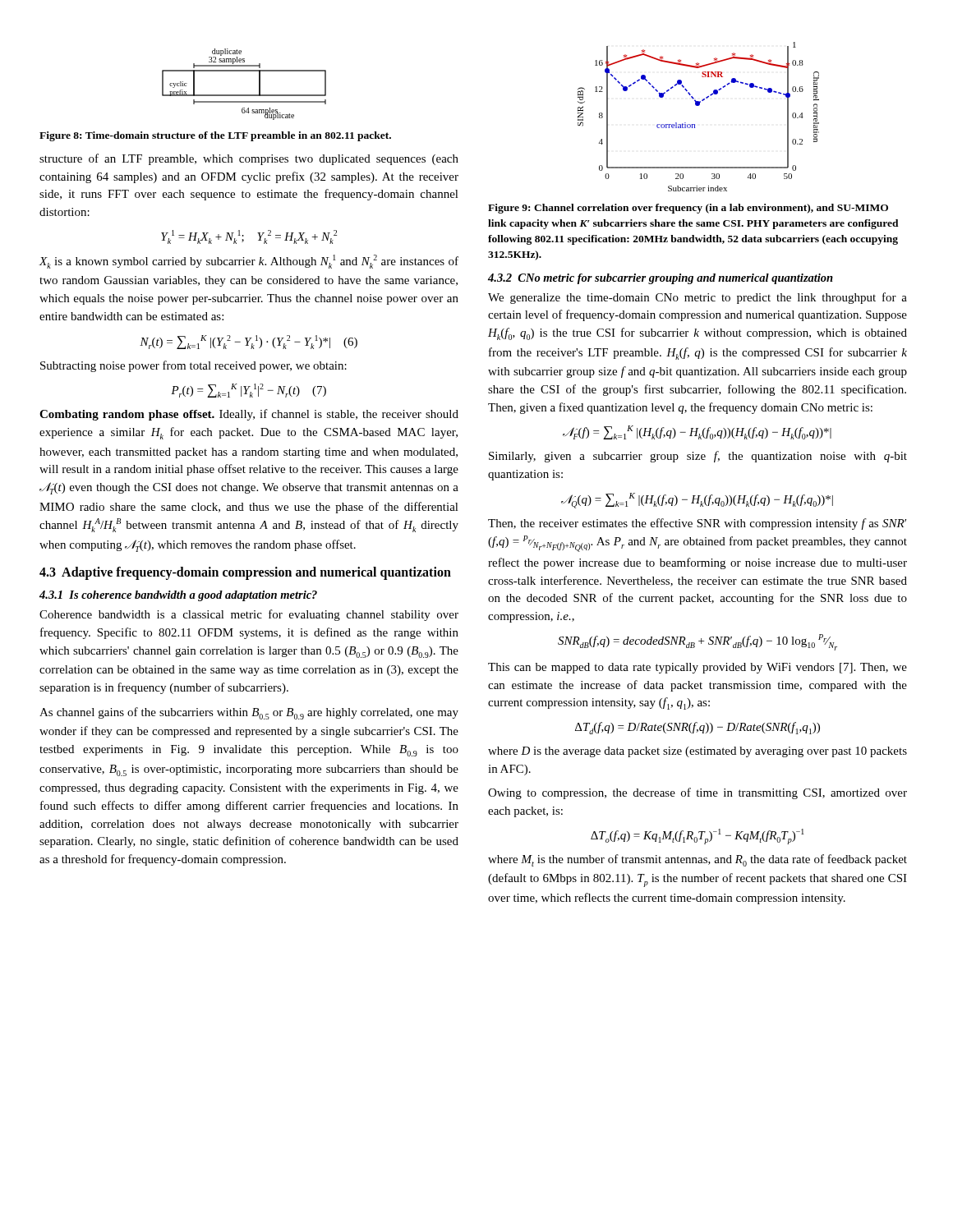Locate the formula containing "ΔTd(f,q) = D/Rate(SNR(f,q)) −"
953x1232 pixels.
pos(698,728)
